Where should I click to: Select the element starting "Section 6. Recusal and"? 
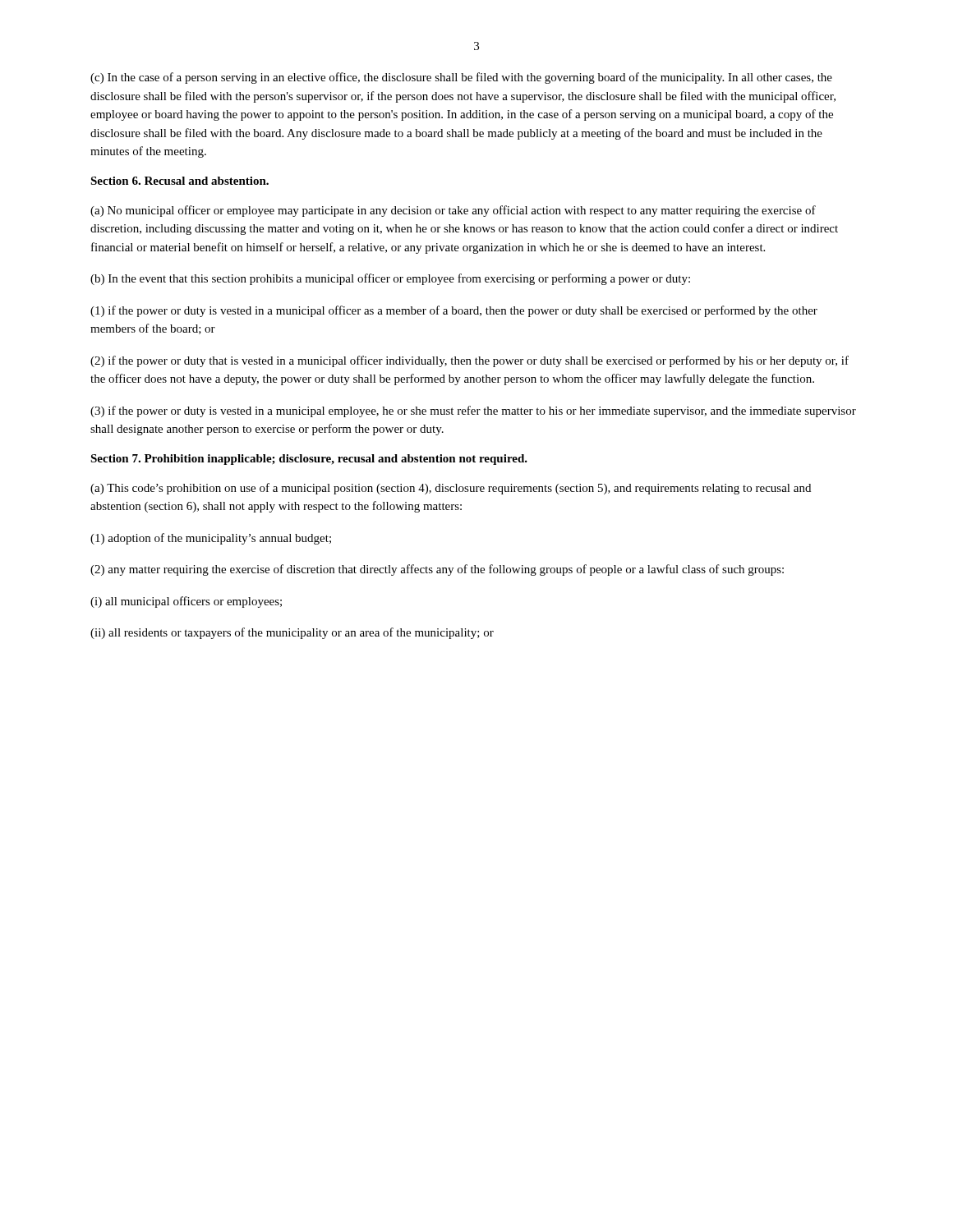pyautogui.click(x=180, y=180)
